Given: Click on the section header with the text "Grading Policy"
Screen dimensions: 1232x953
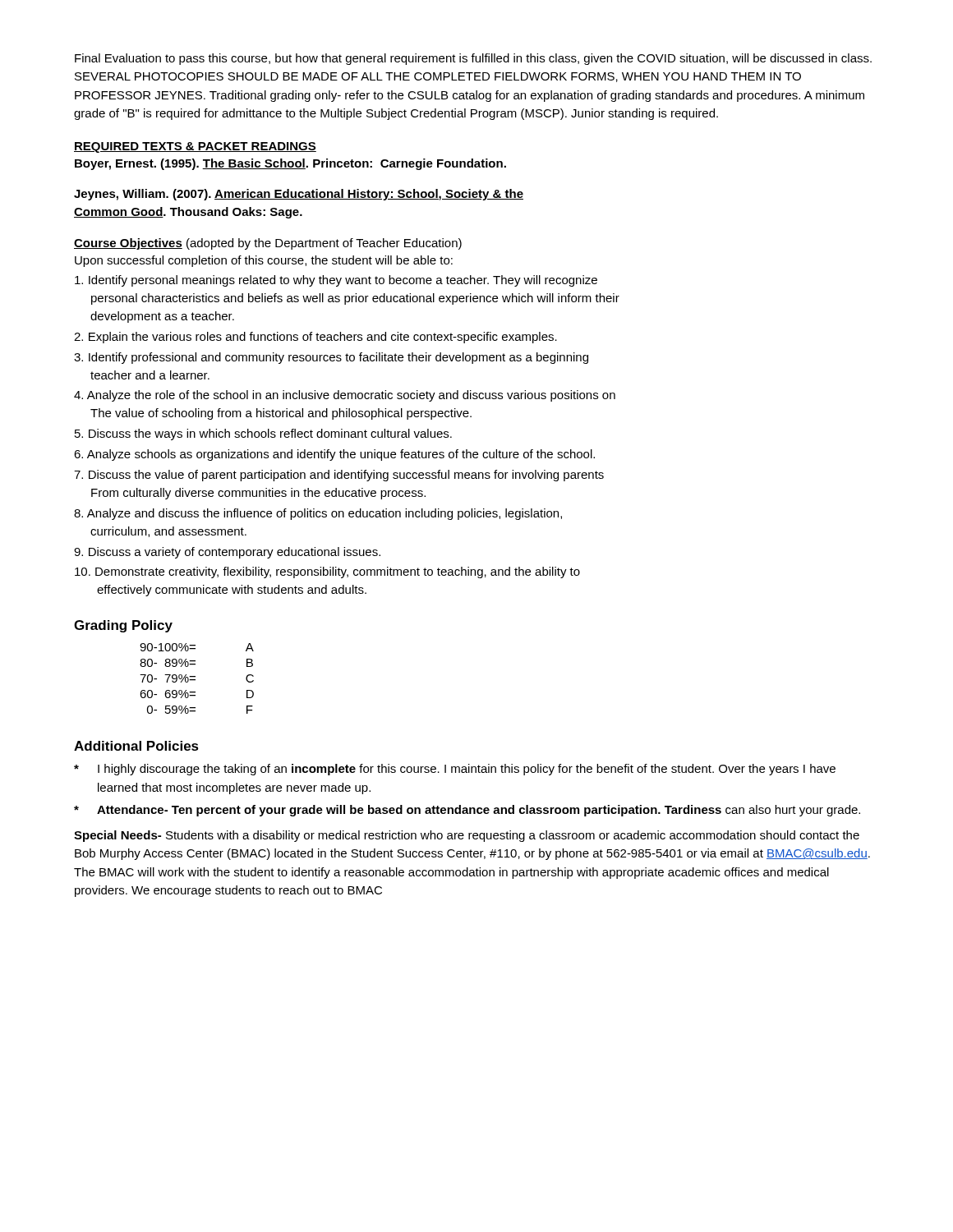Looking at the screenshot, I should pyautogui.click(x=123, y=626).
